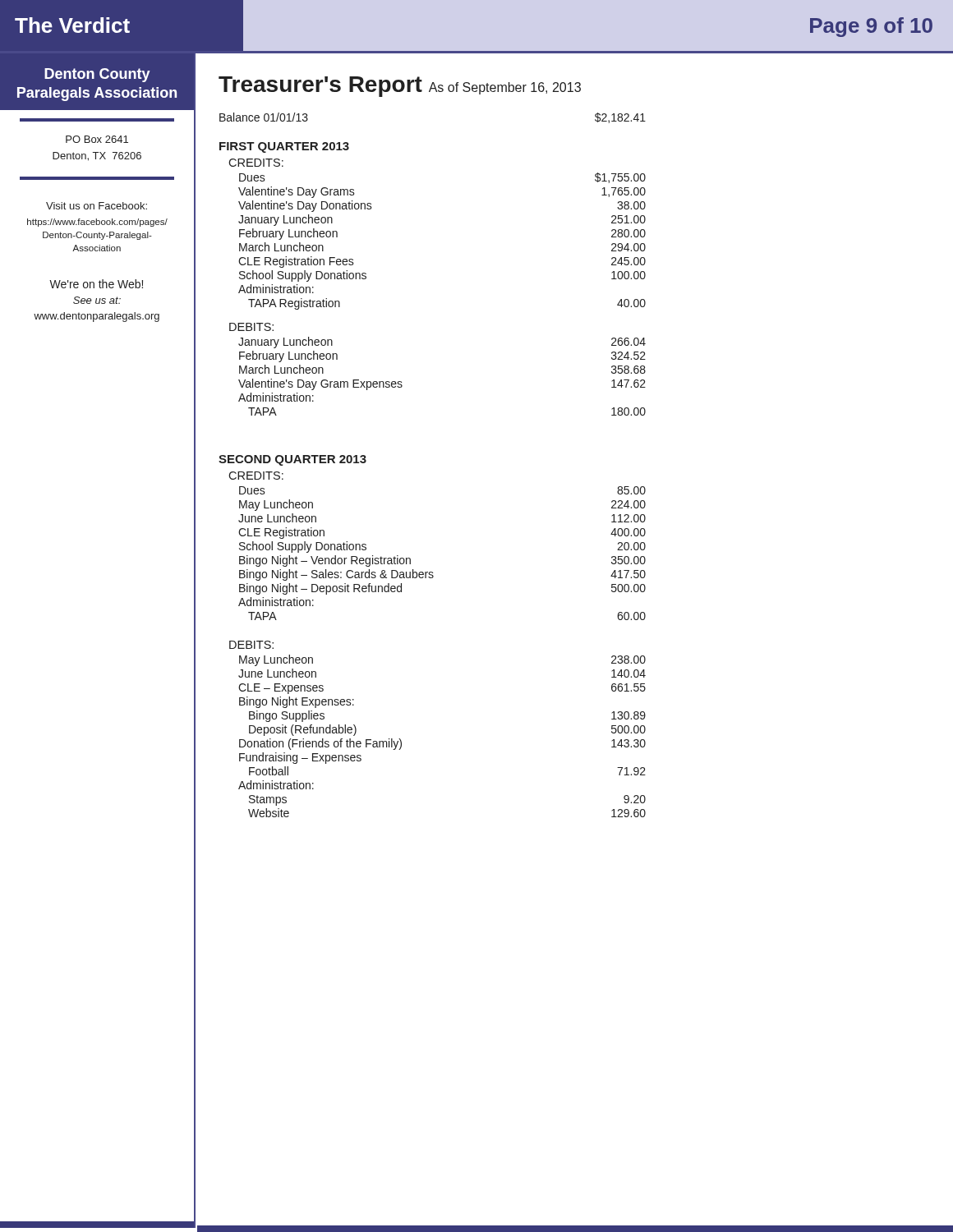The width and height of the screenshot is (953, 1232).
Task: Click on the section header with the text "Denton CountyParalegals Association"
Action: [x=97, y=83]
